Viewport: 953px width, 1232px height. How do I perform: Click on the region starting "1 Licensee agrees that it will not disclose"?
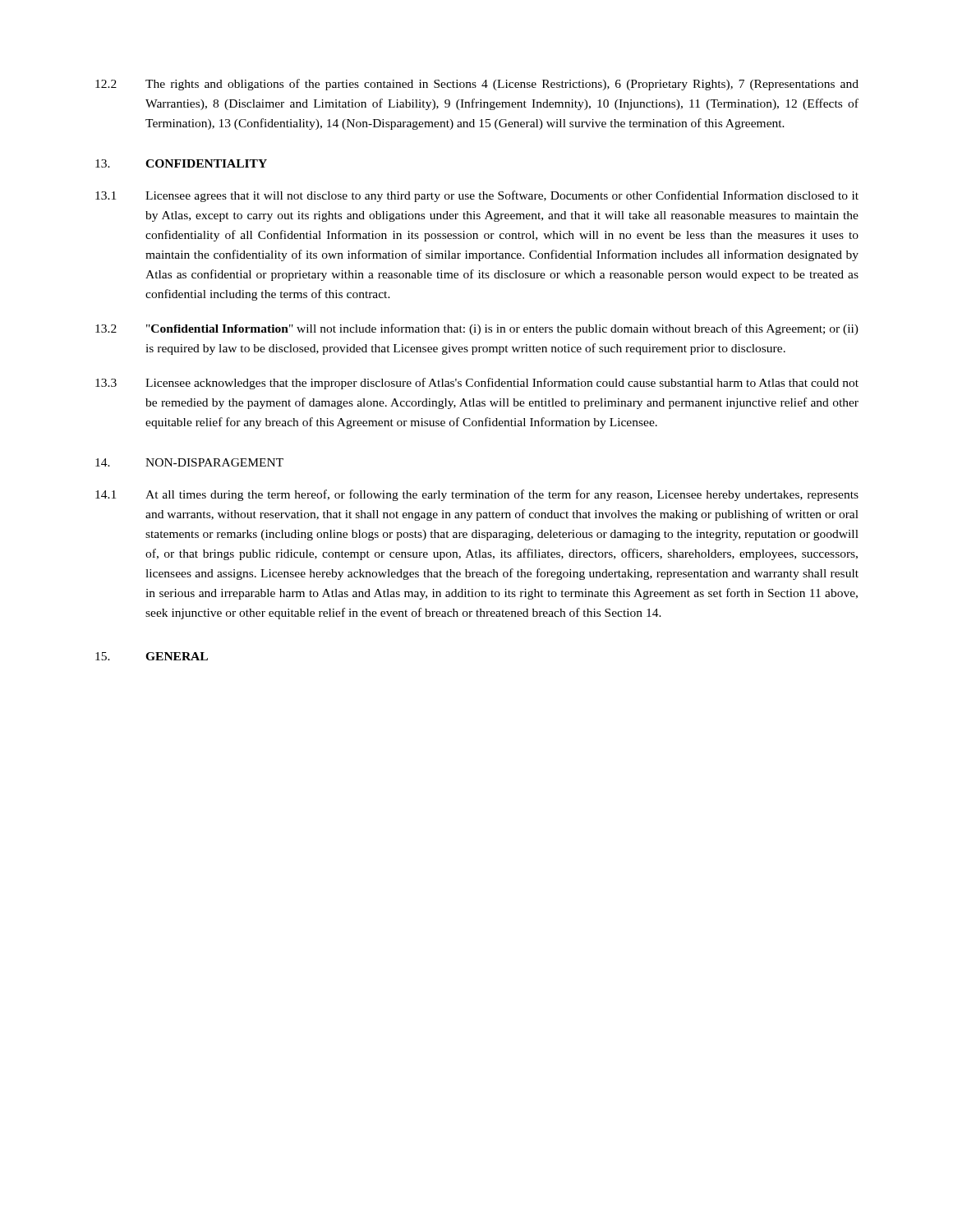(476, 245)
